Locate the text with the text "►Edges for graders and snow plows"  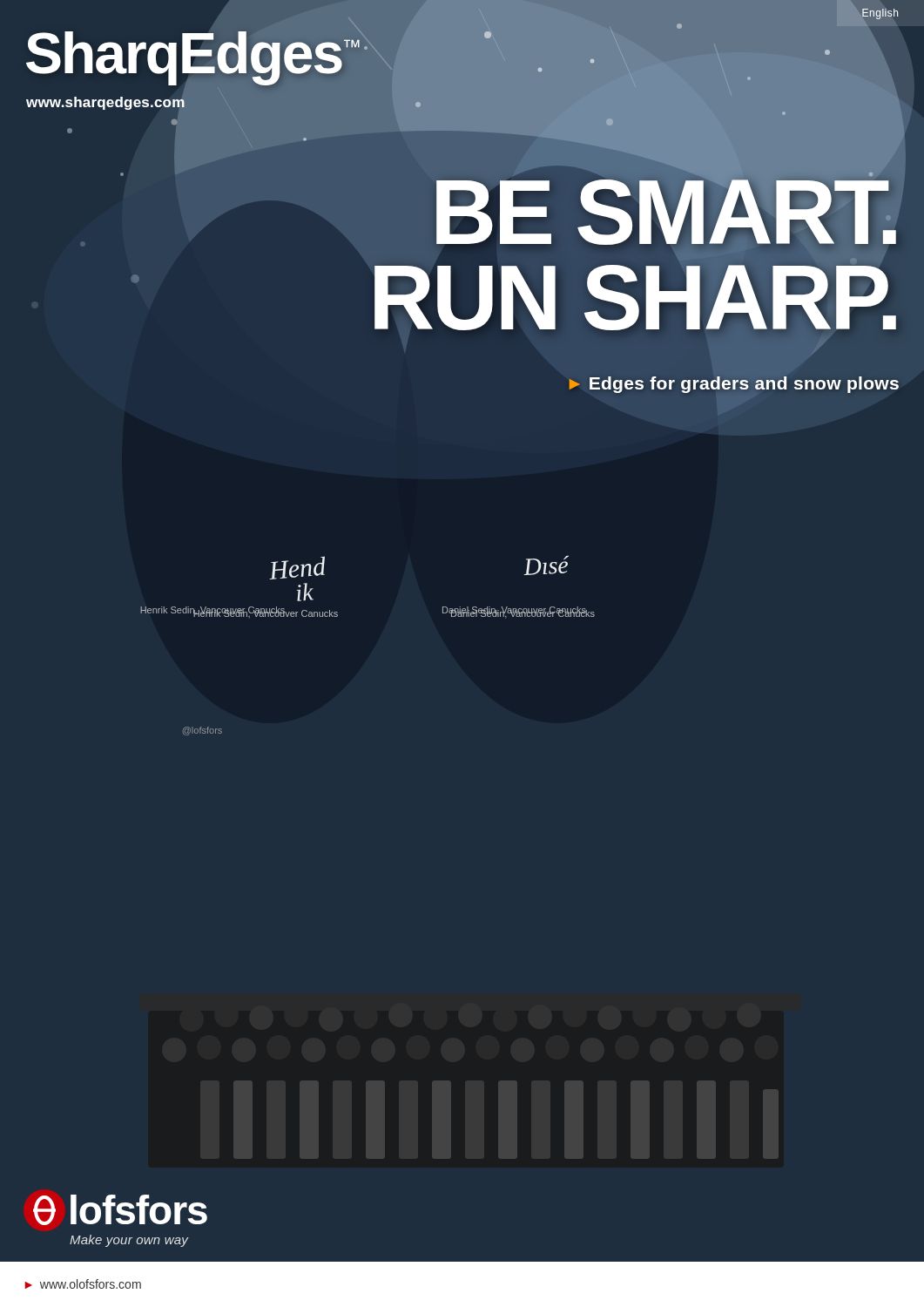(733, 383)
